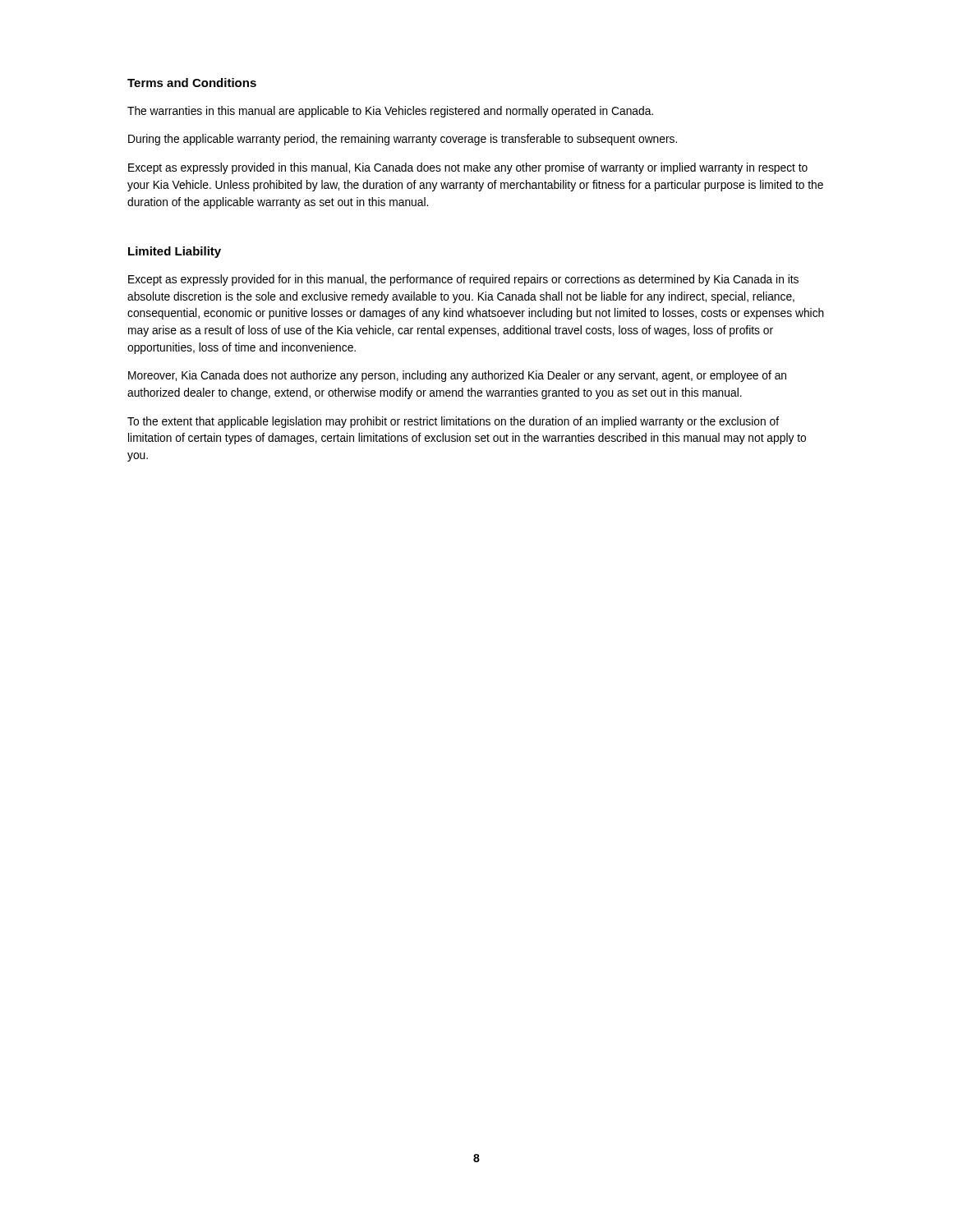The width and height of the screenshot is (953, 1232).
Task: Click on the text block containing "Moreover, Kia Canada does not"
Action: click(x=457, y=385)
